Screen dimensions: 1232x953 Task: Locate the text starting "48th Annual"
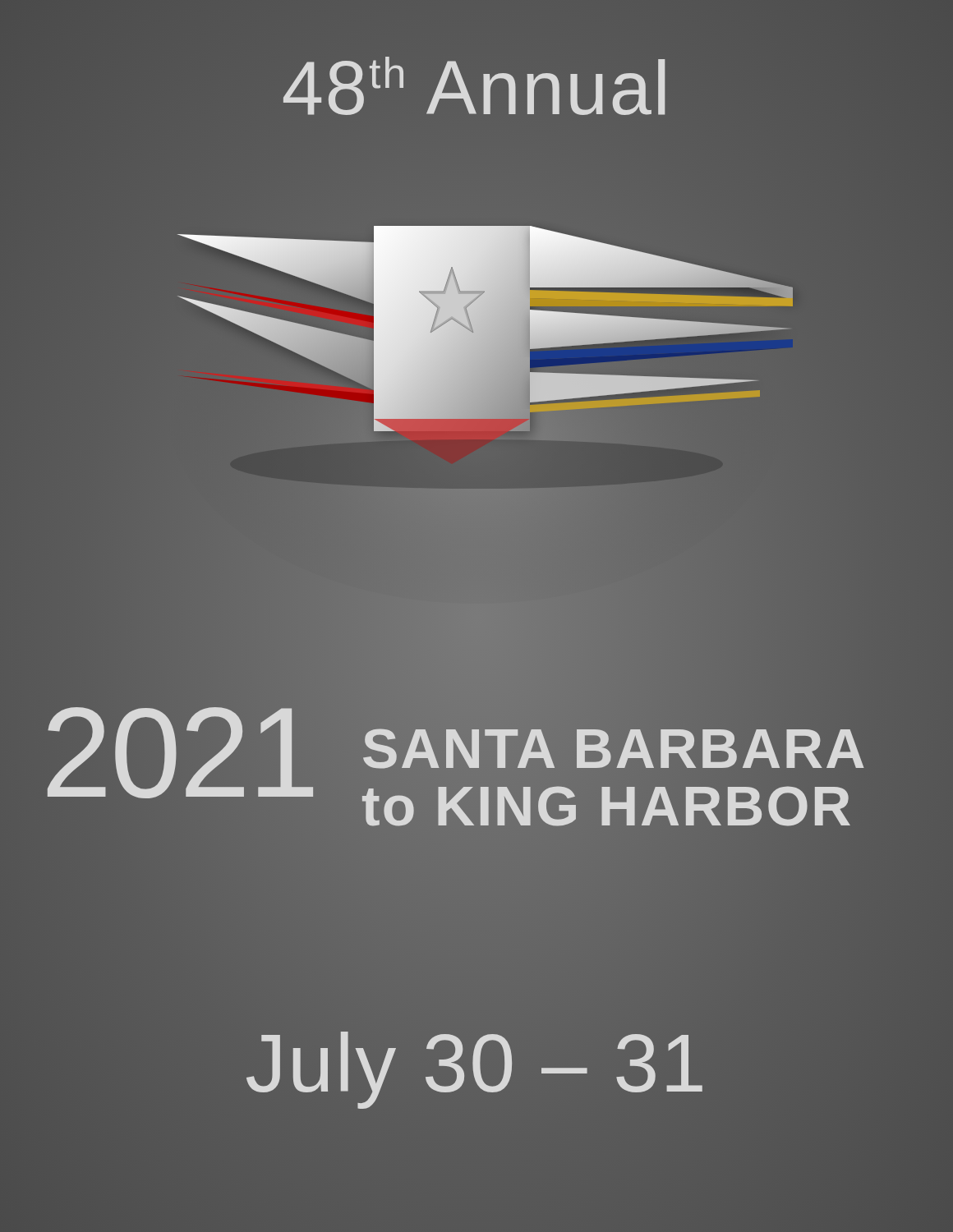pos(476,88)
